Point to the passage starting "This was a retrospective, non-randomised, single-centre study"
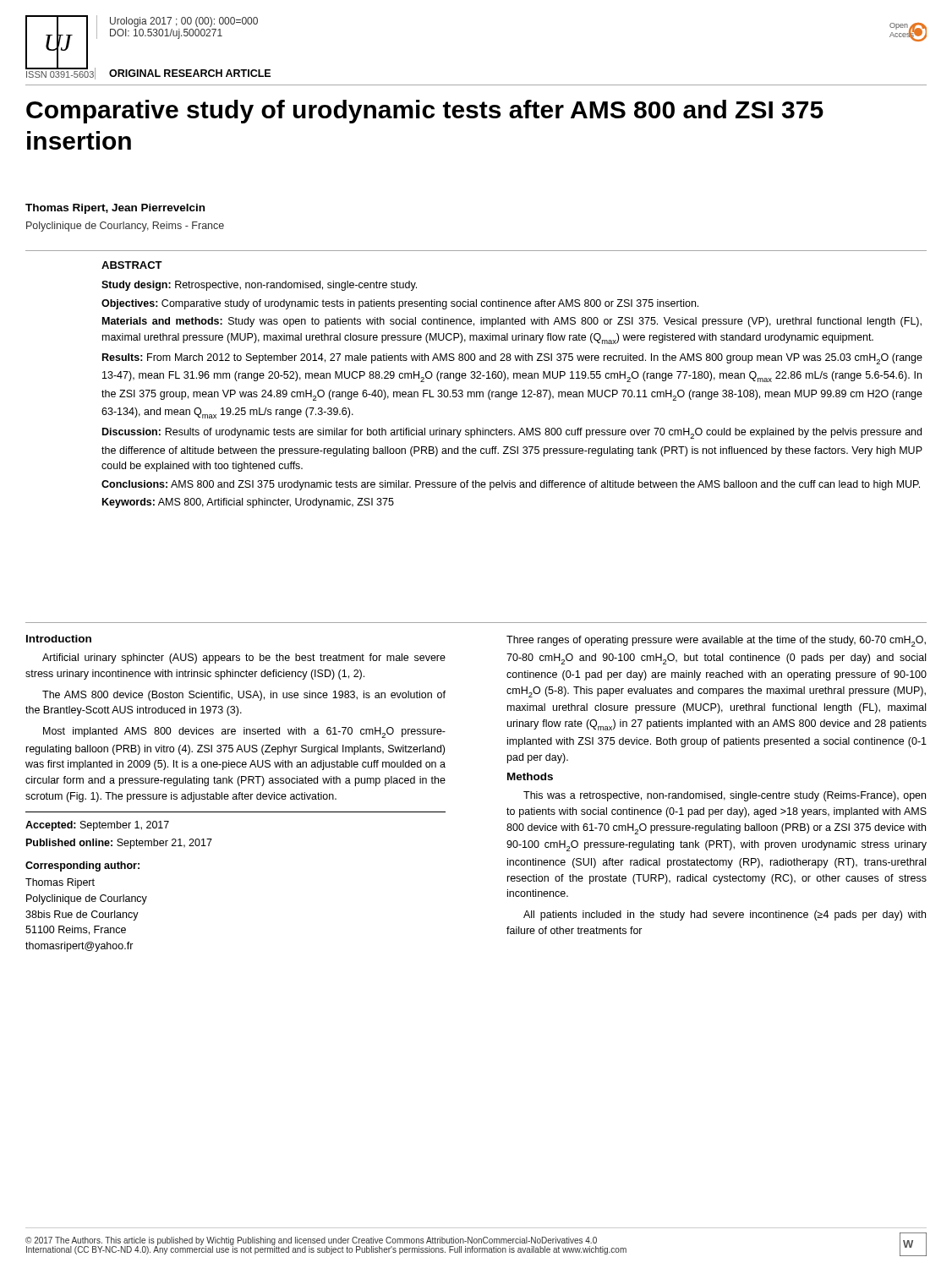The image size is (952, 1268). [x=717, y=863]
